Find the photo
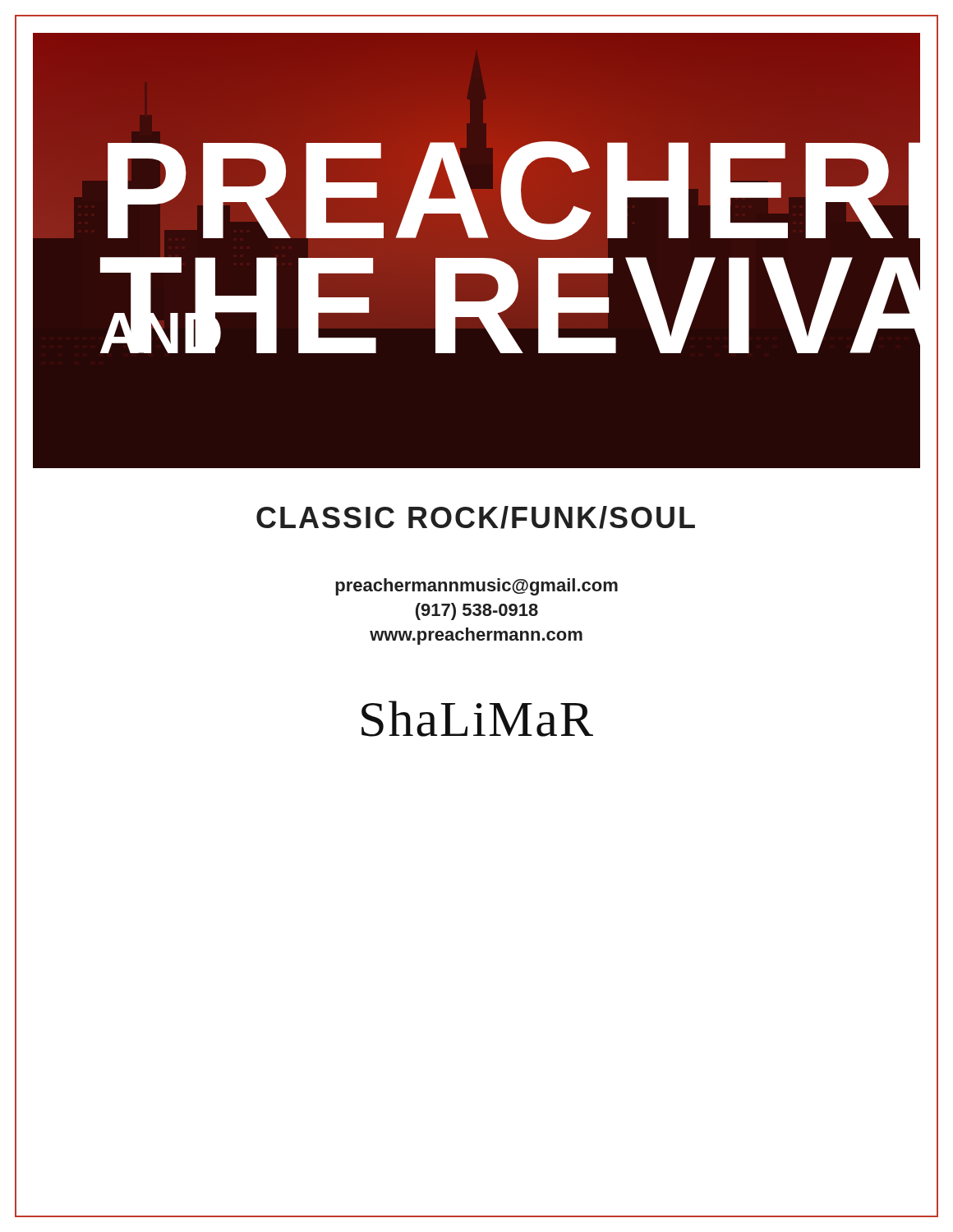 pyautogui.click(x=476, y=251)
